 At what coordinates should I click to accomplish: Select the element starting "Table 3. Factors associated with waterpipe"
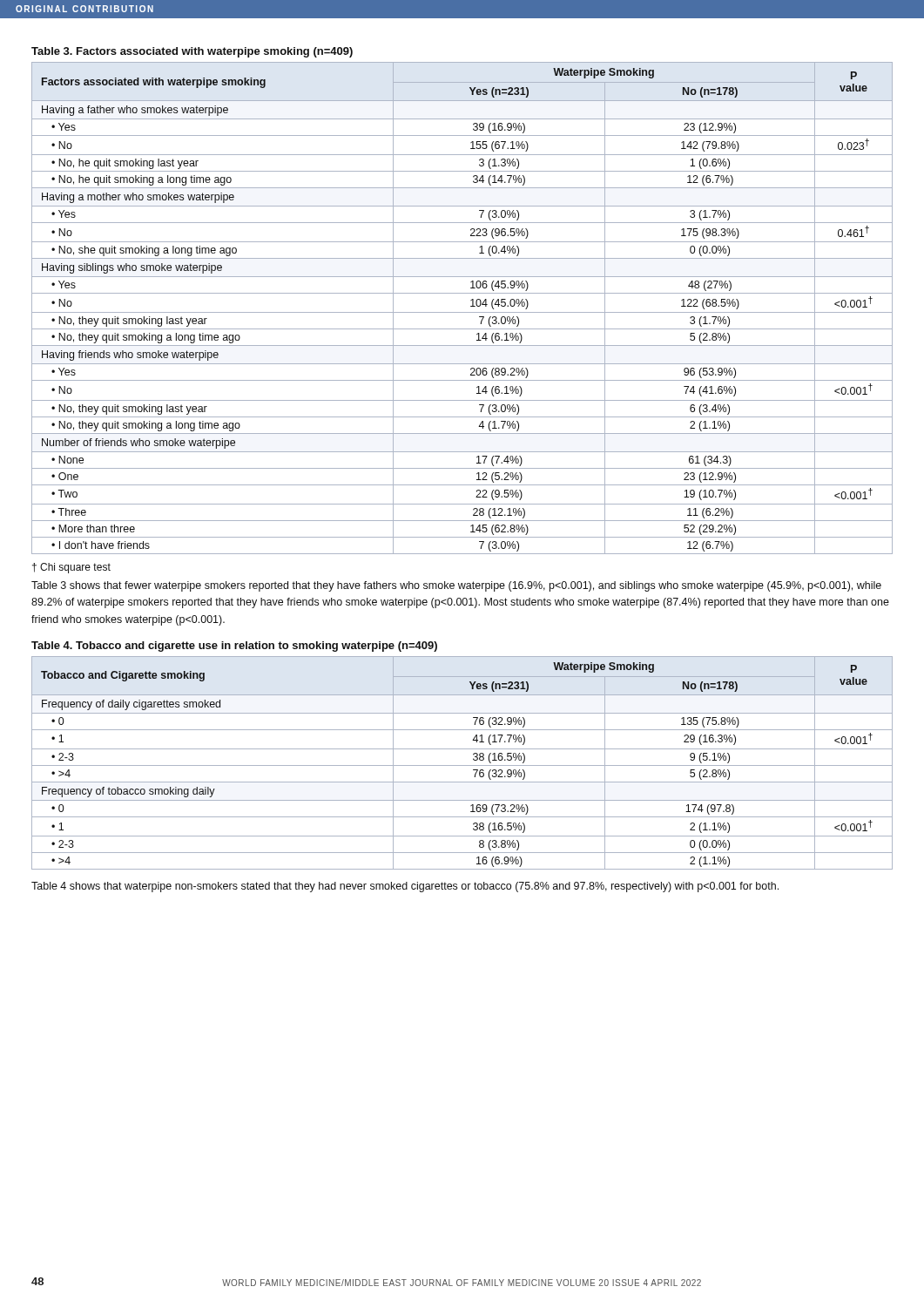pos(192,51)
